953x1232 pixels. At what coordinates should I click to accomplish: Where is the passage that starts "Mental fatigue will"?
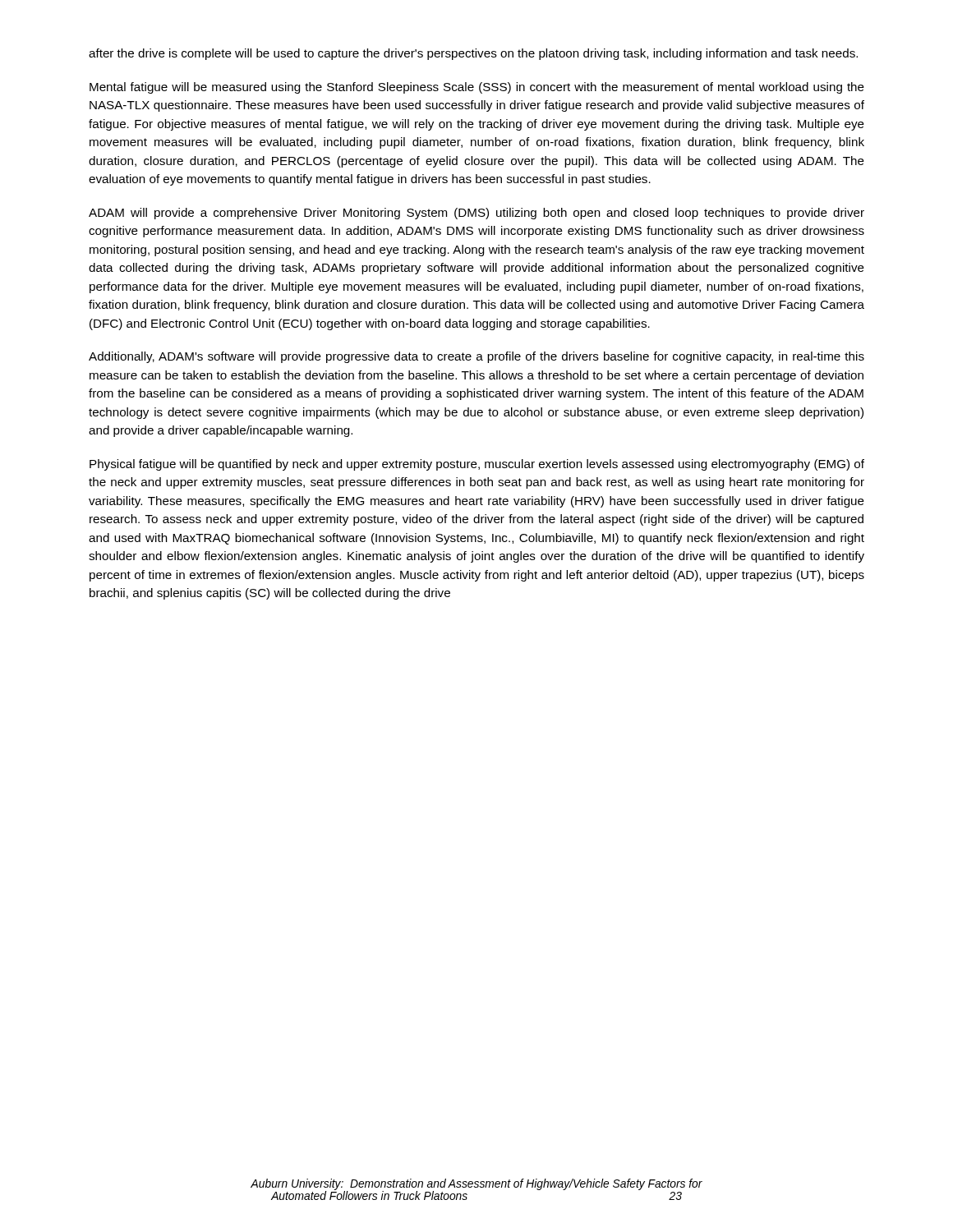click(476, 132)
